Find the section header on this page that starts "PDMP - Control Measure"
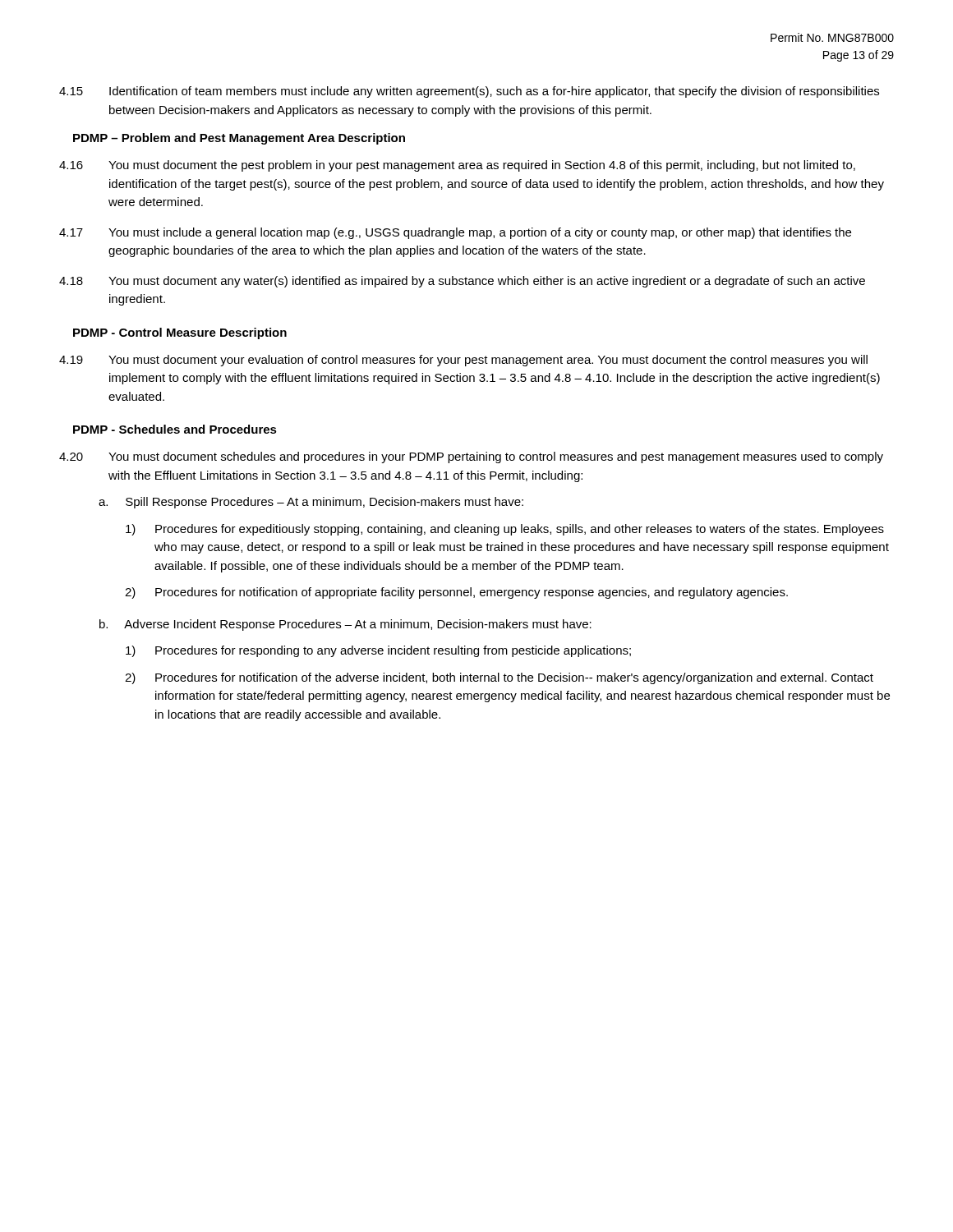 coord(180,332)
